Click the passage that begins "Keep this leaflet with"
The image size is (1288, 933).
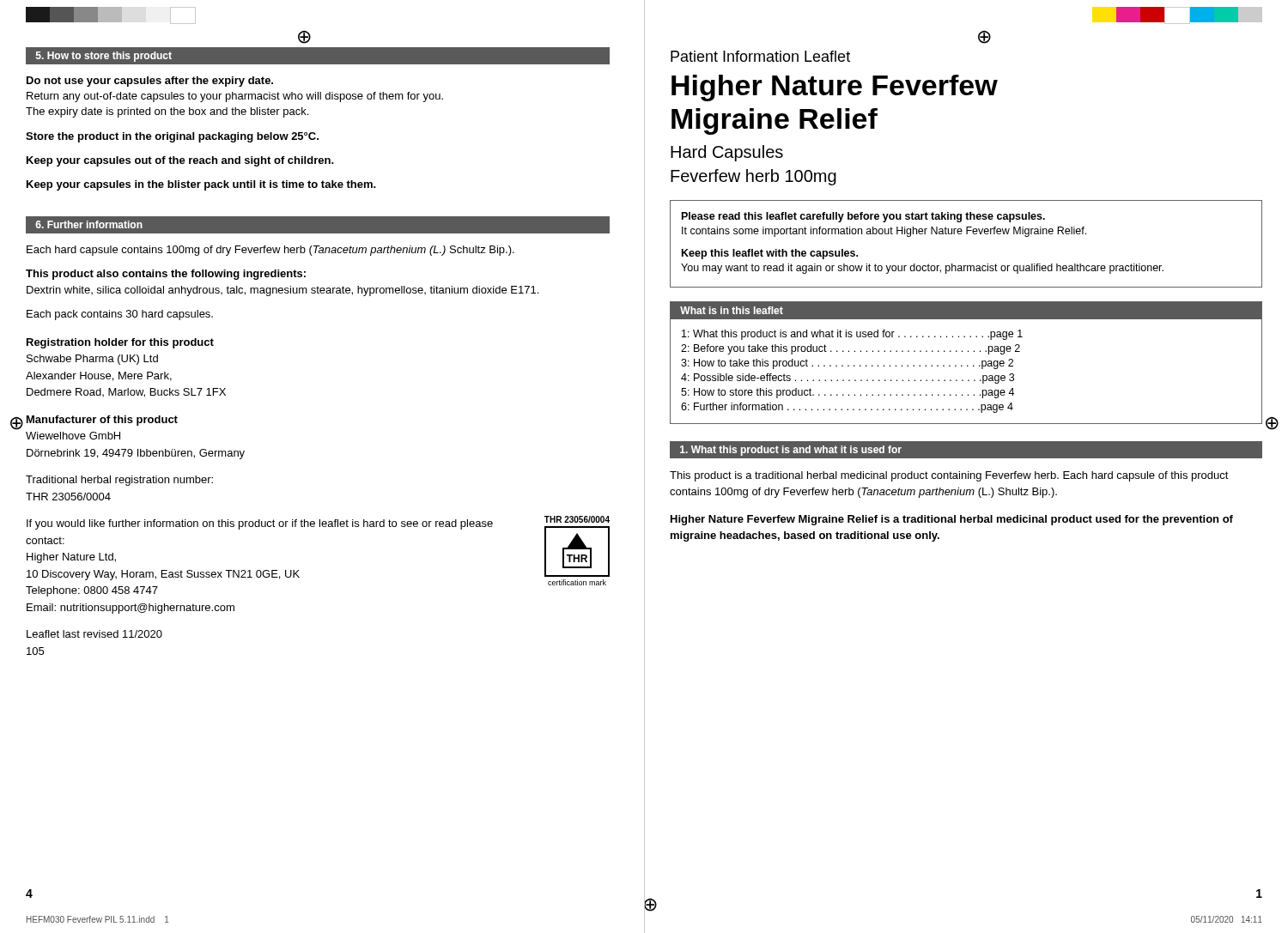tap(923, 260)
